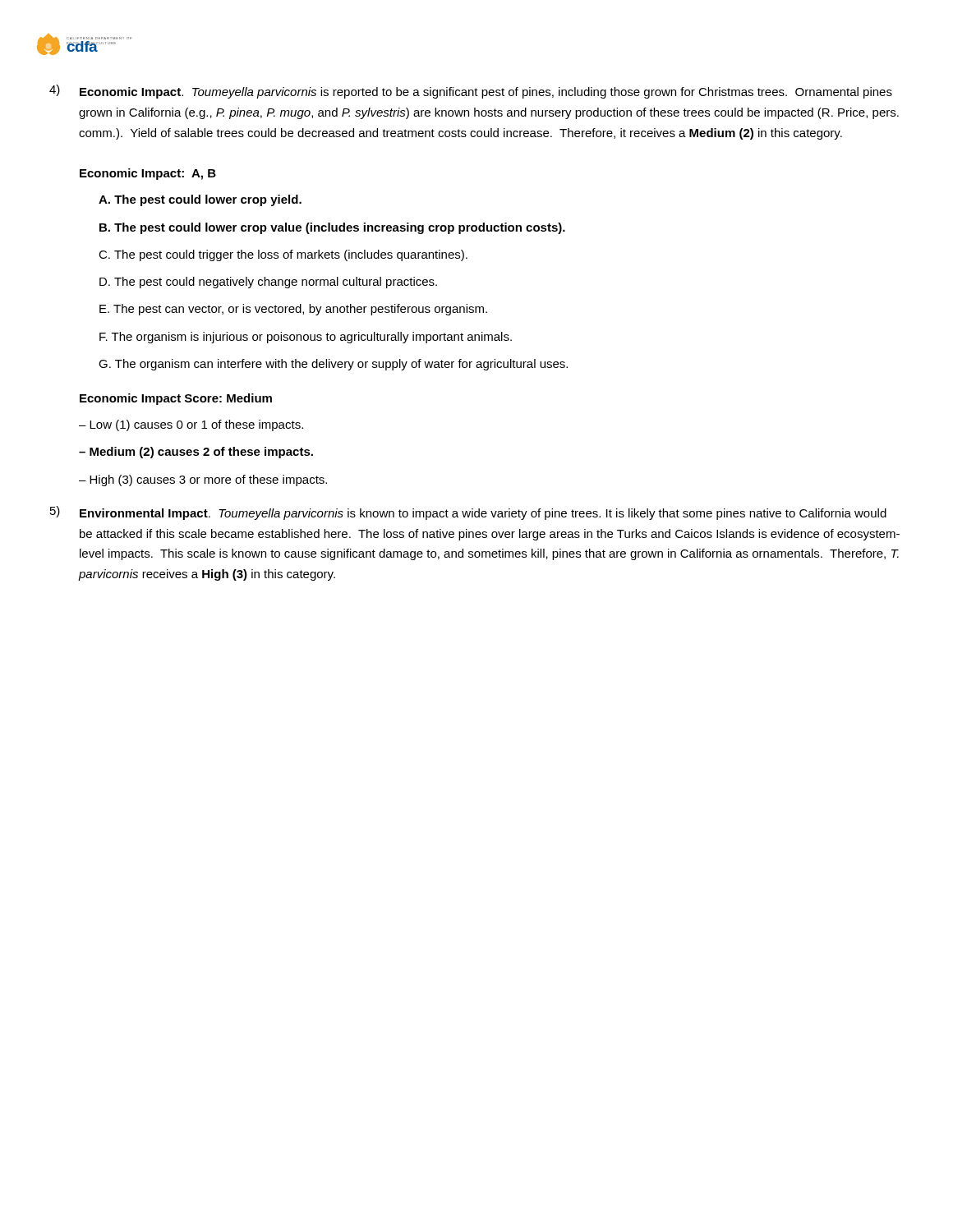Where is the passage that starts "A. The pest could"?
The image size is (953, 1232).
pos(200,199)
